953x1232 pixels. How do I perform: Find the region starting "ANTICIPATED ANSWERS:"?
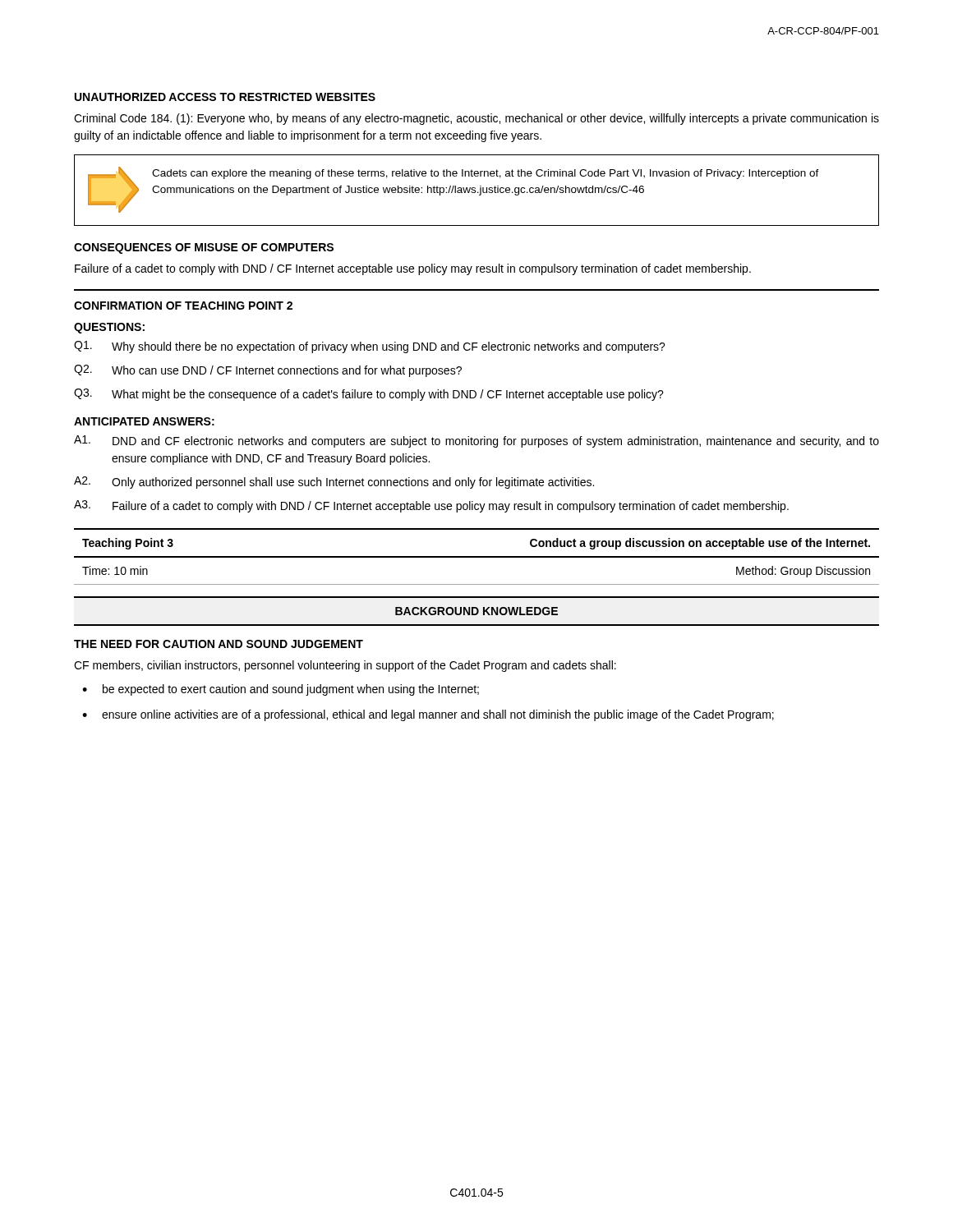click(x=144, y=421)
